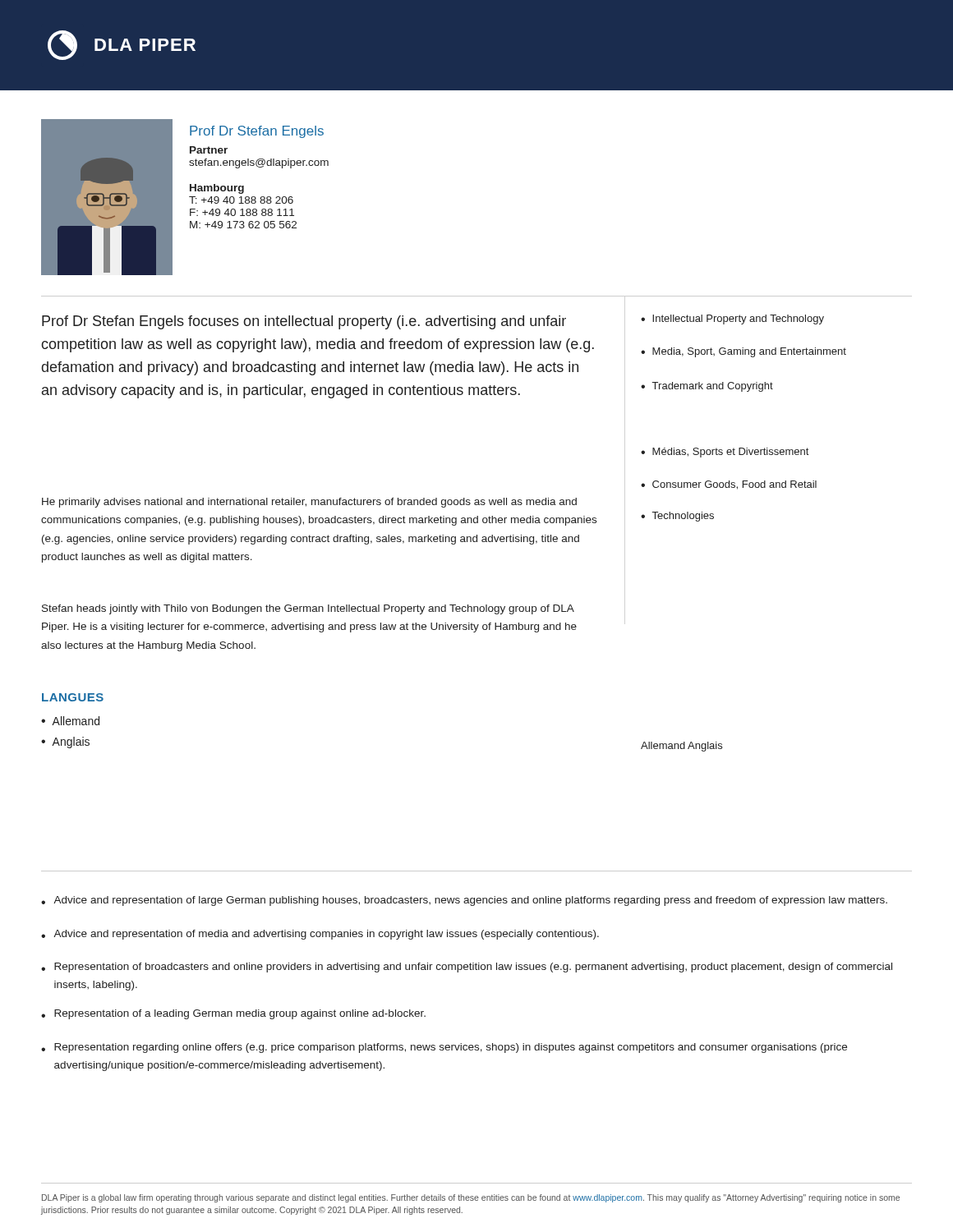
Task: Find the list item that says "• Anglais"
Action: click(x=66, y=742)
